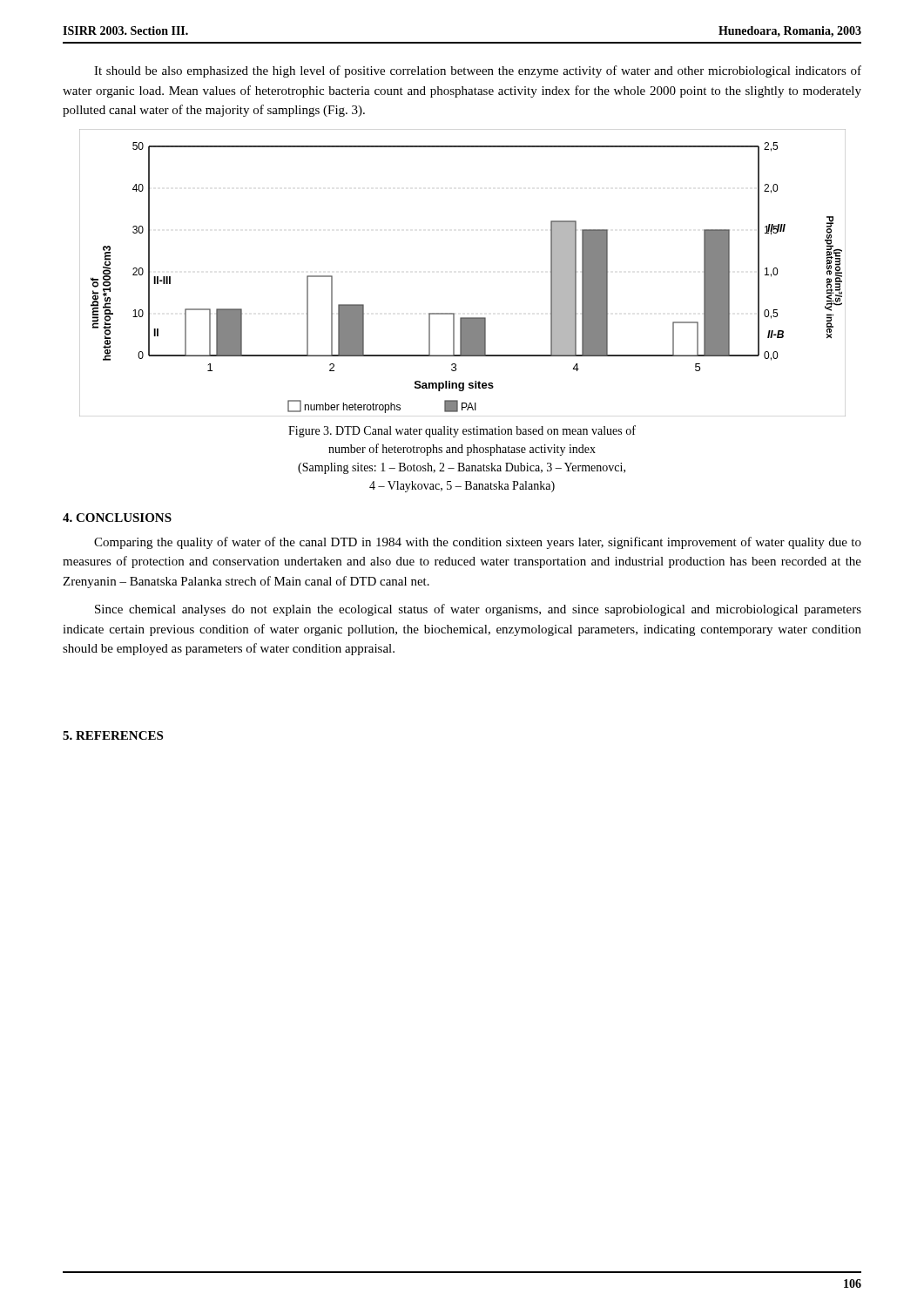Find the text block that reads "Since chemical analyses do not explain"

[462, 629]
